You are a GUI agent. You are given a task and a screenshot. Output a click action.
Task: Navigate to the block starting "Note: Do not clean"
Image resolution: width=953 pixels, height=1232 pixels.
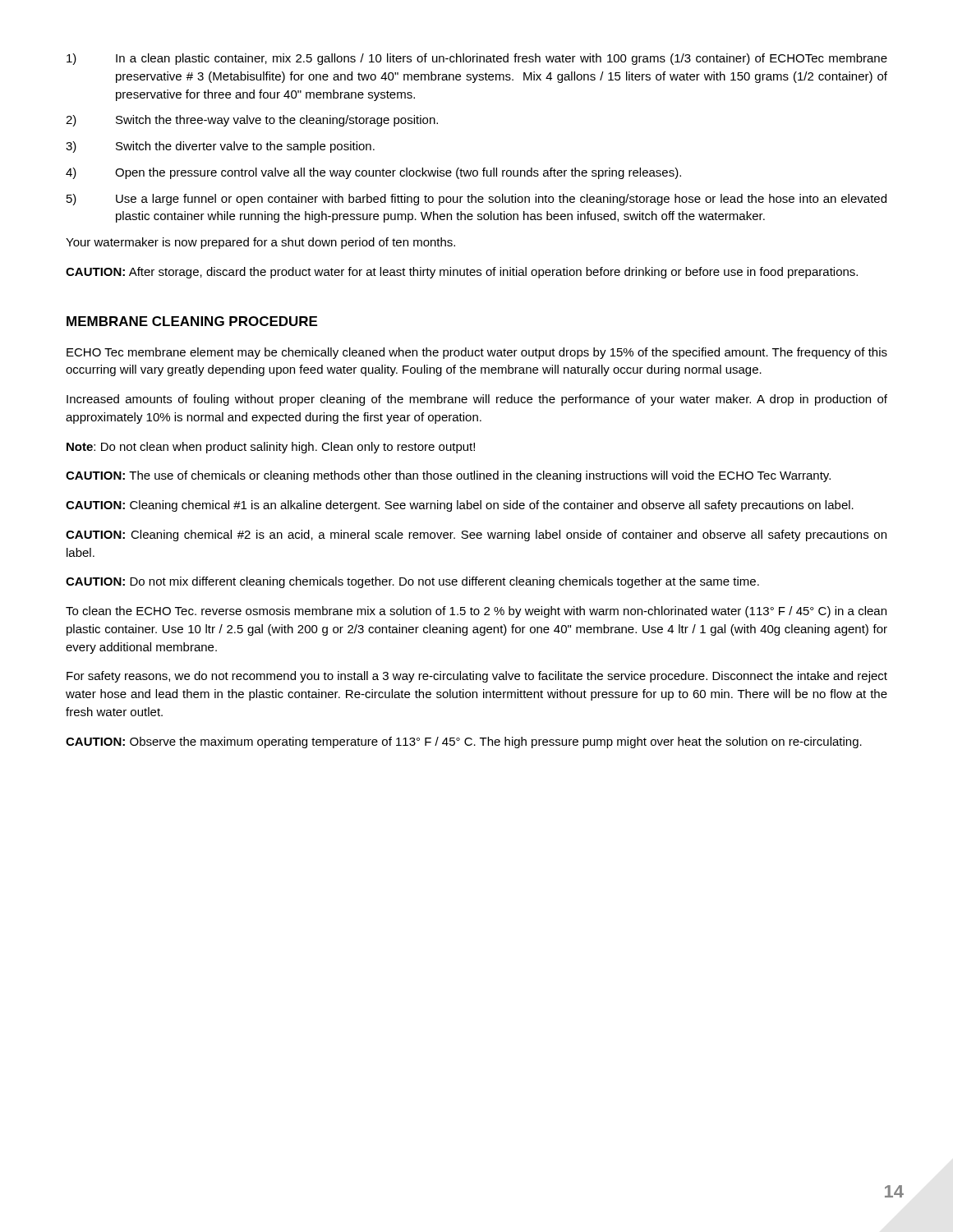(271, 446)
